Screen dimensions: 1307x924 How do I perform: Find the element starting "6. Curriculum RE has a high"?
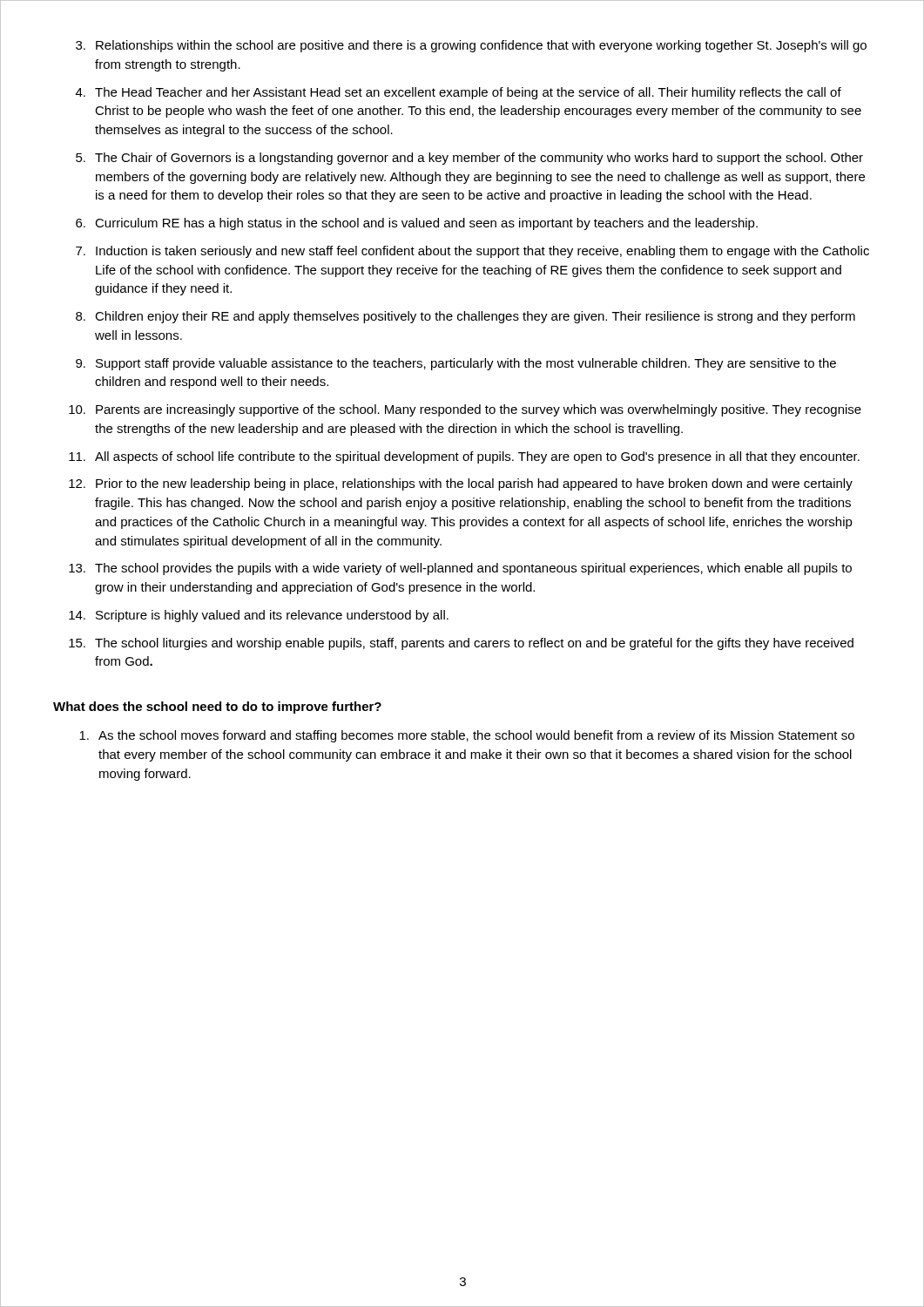pyautogui.click(x=462, y=223)
